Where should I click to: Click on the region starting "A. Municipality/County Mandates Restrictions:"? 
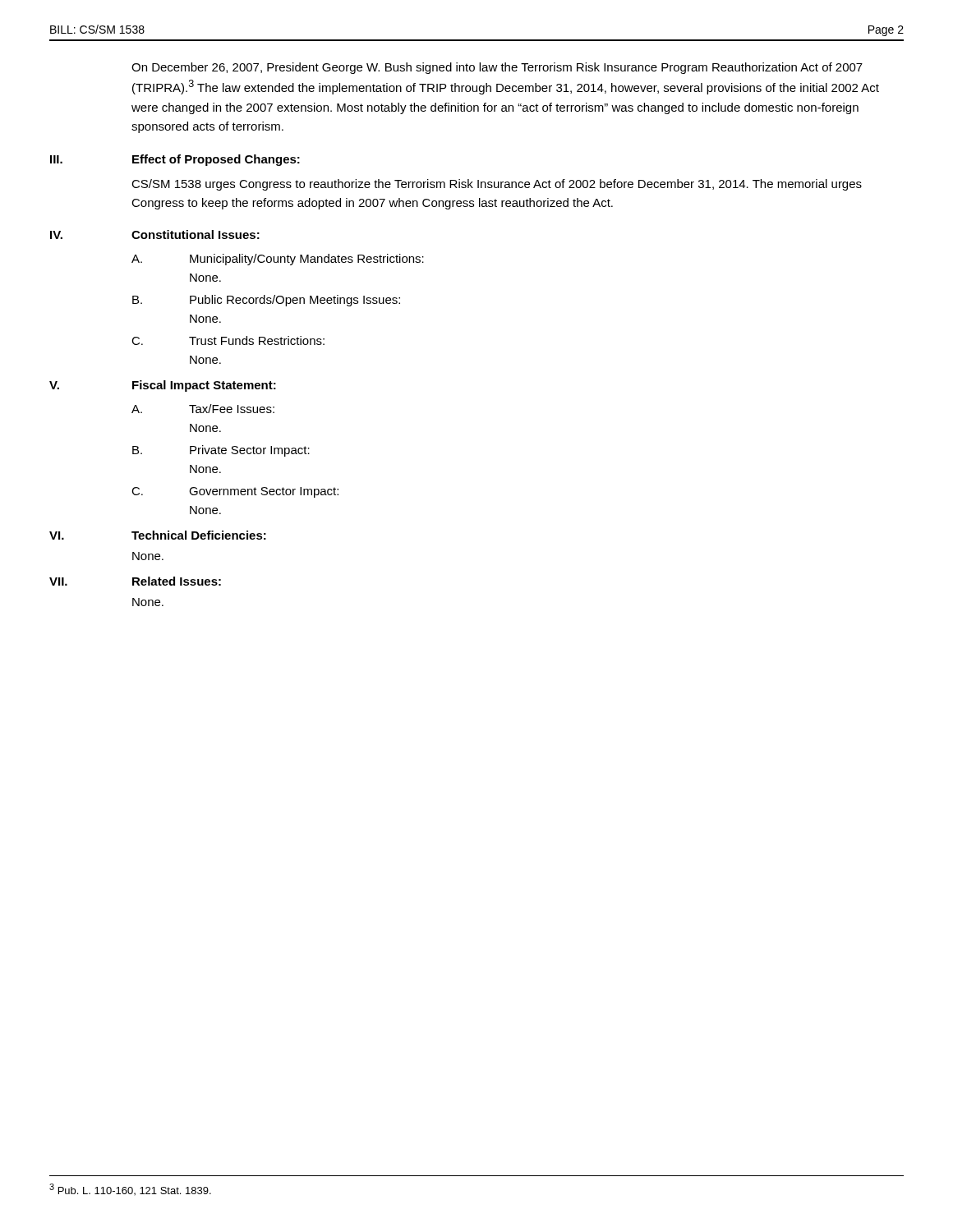(x=278, y=260)
